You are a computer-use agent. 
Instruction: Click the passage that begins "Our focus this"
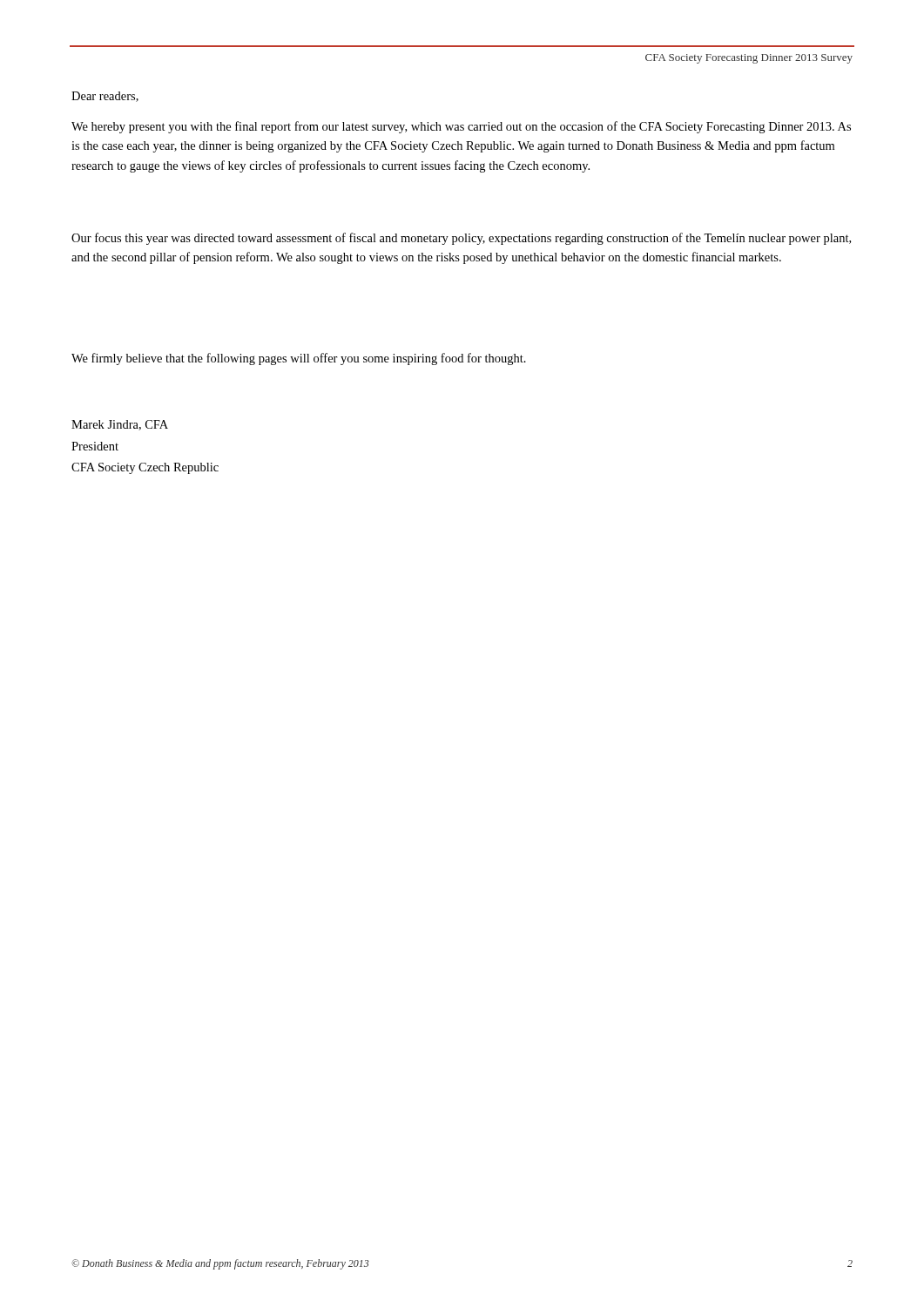click(x=462, y=248)
